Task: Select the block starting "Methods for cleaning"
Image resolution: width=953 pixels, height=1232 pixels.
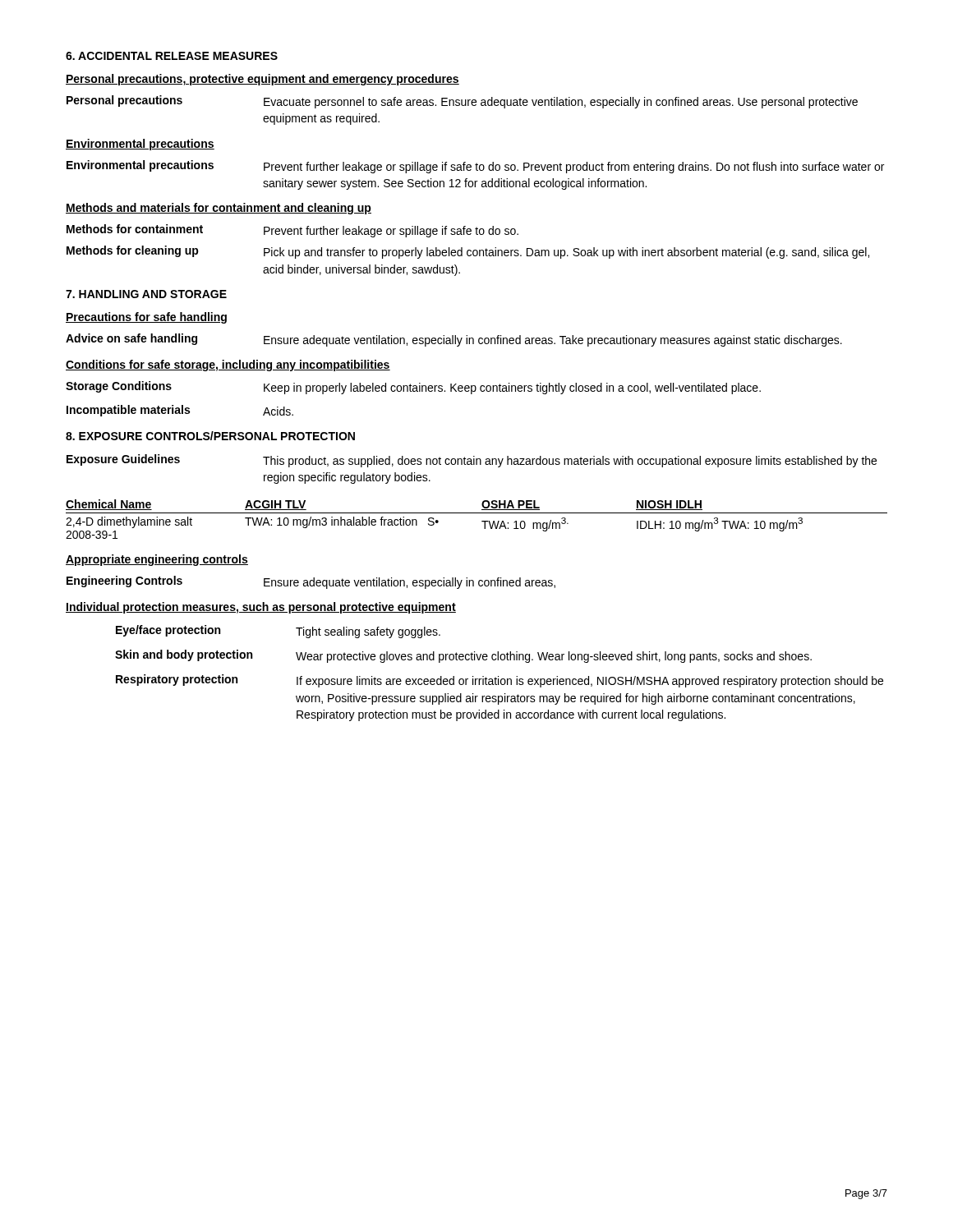Action: click(x=476, y=261)
